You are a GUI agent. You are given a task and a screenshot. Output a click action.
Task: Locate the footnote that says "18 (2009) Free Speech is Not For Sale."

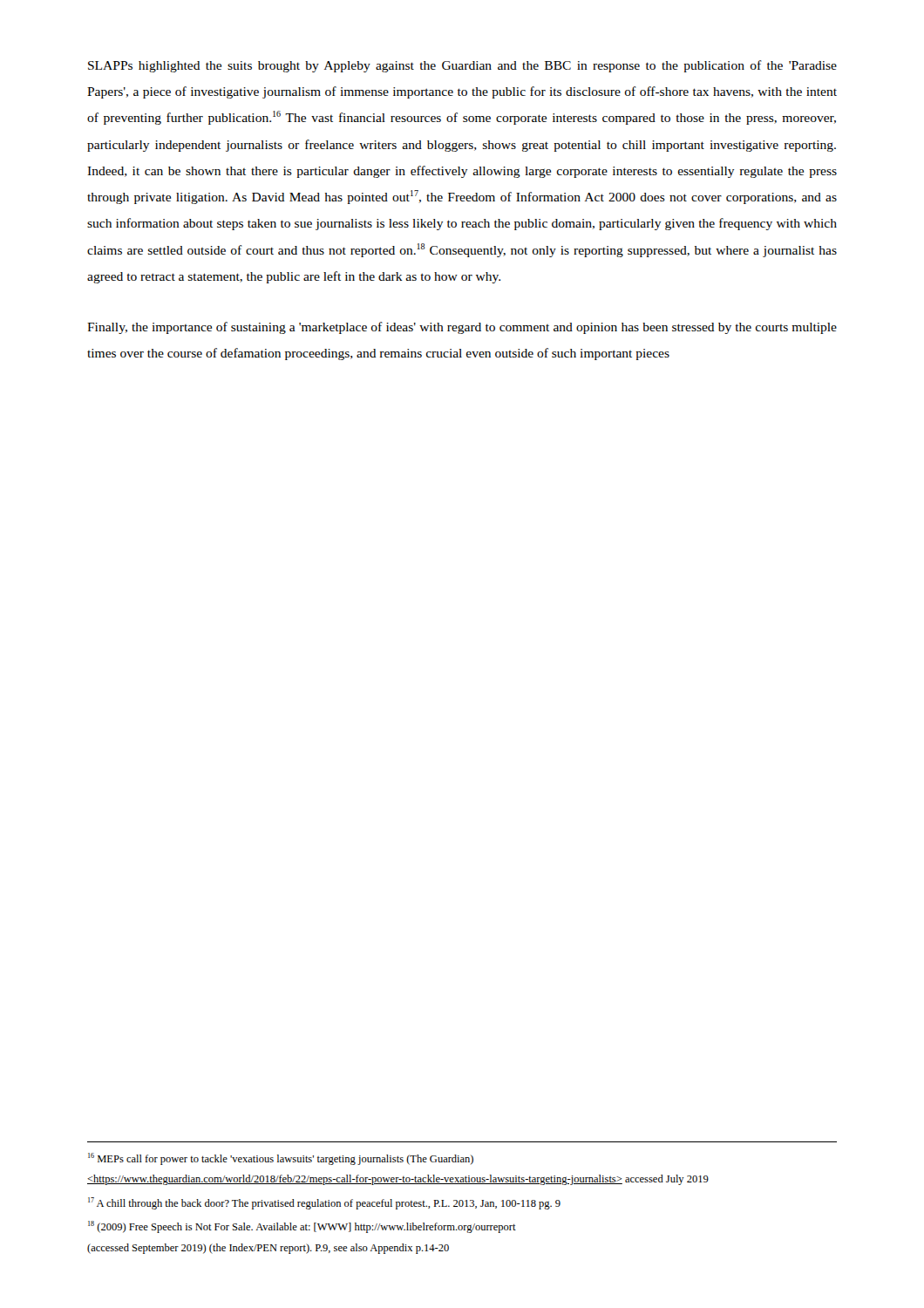[x=301, y=1227]
